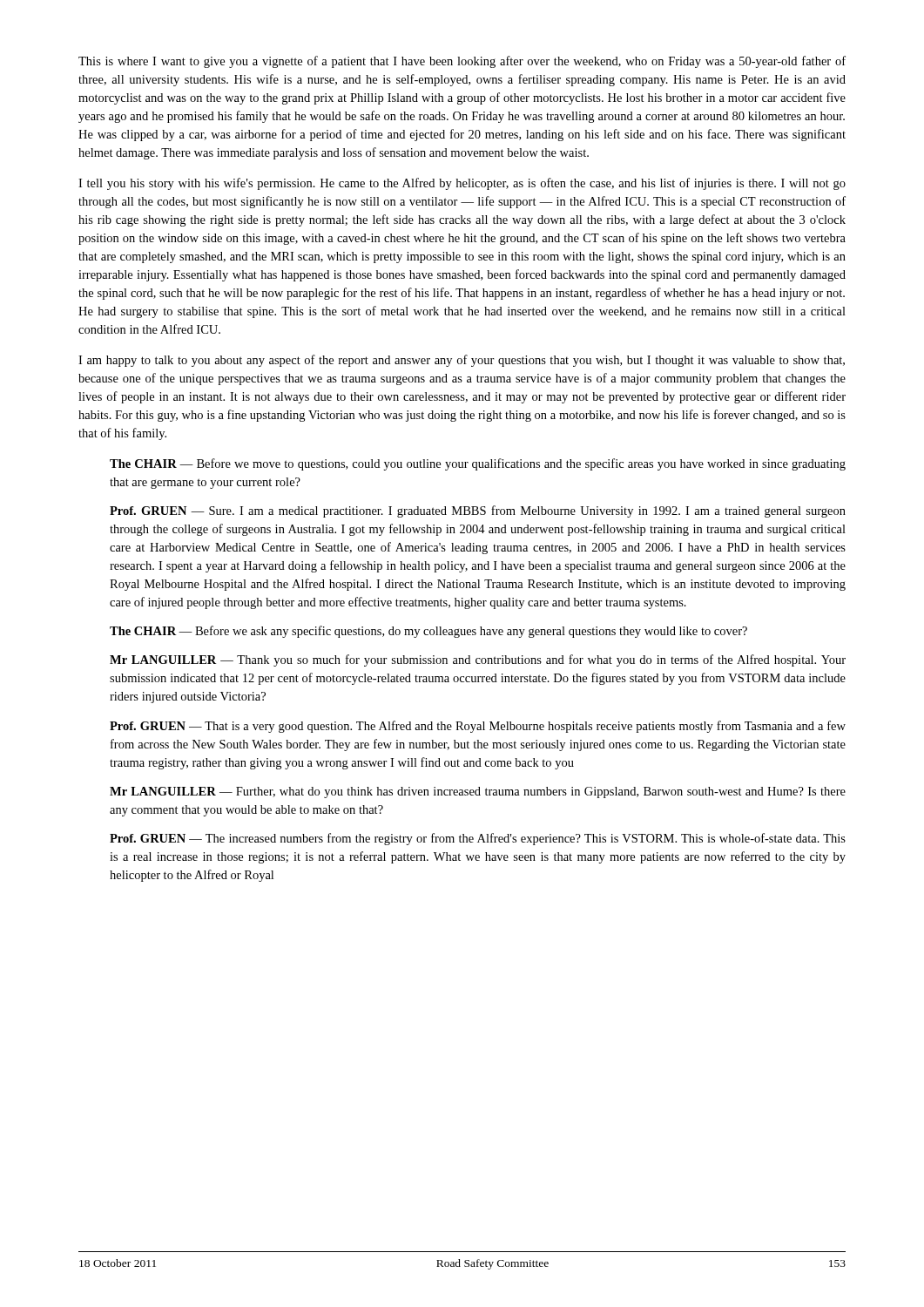This screenshot has width=924, height=1307.
Task: Where is the passage that starts "This is where I want to give"?
Action: click(x=462, y=107)
